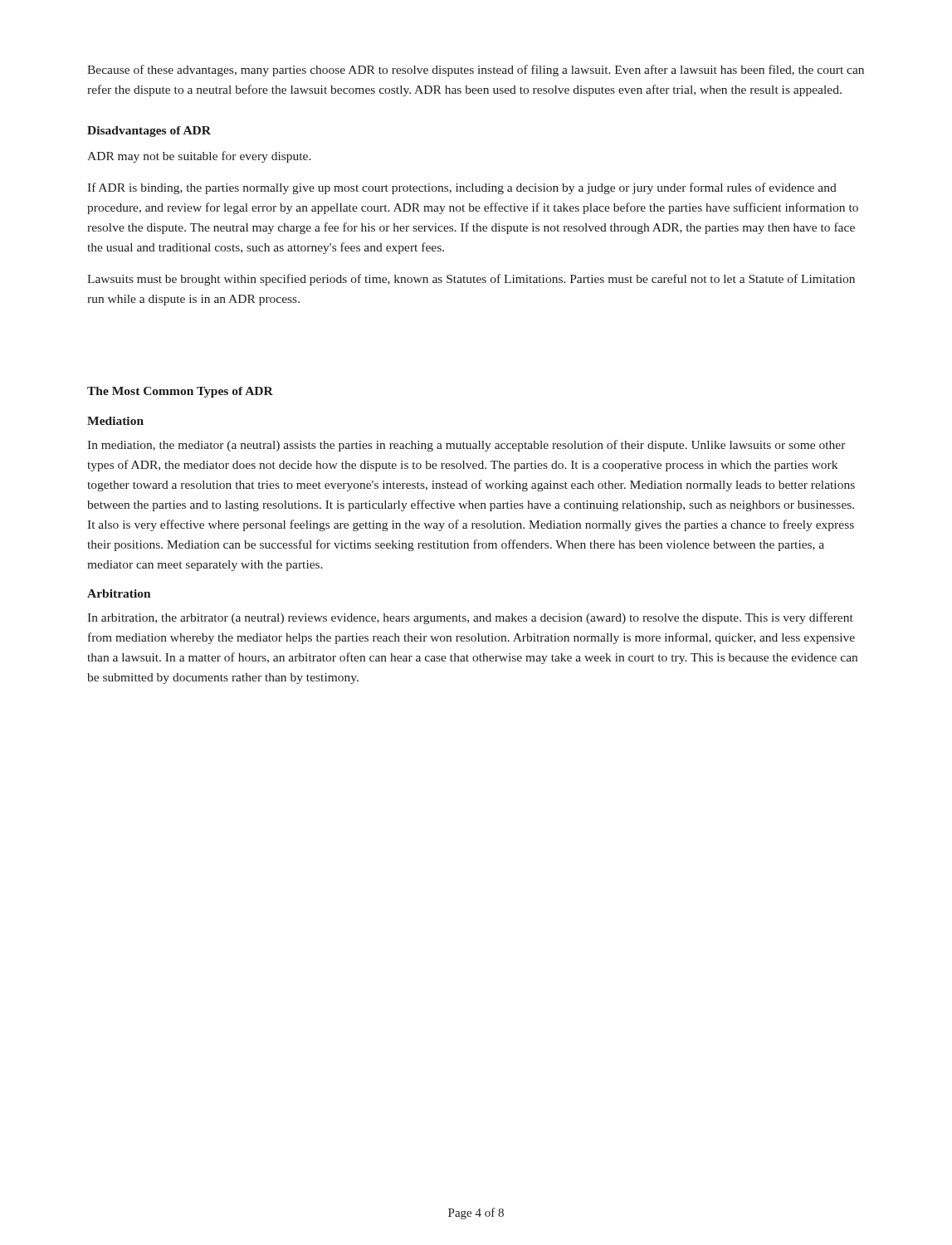Select the text block containing "If ADR is binding, the parties"
The width and height of the screenshot is (952, 1245).
pyautogui.click(x=473, y=217)
